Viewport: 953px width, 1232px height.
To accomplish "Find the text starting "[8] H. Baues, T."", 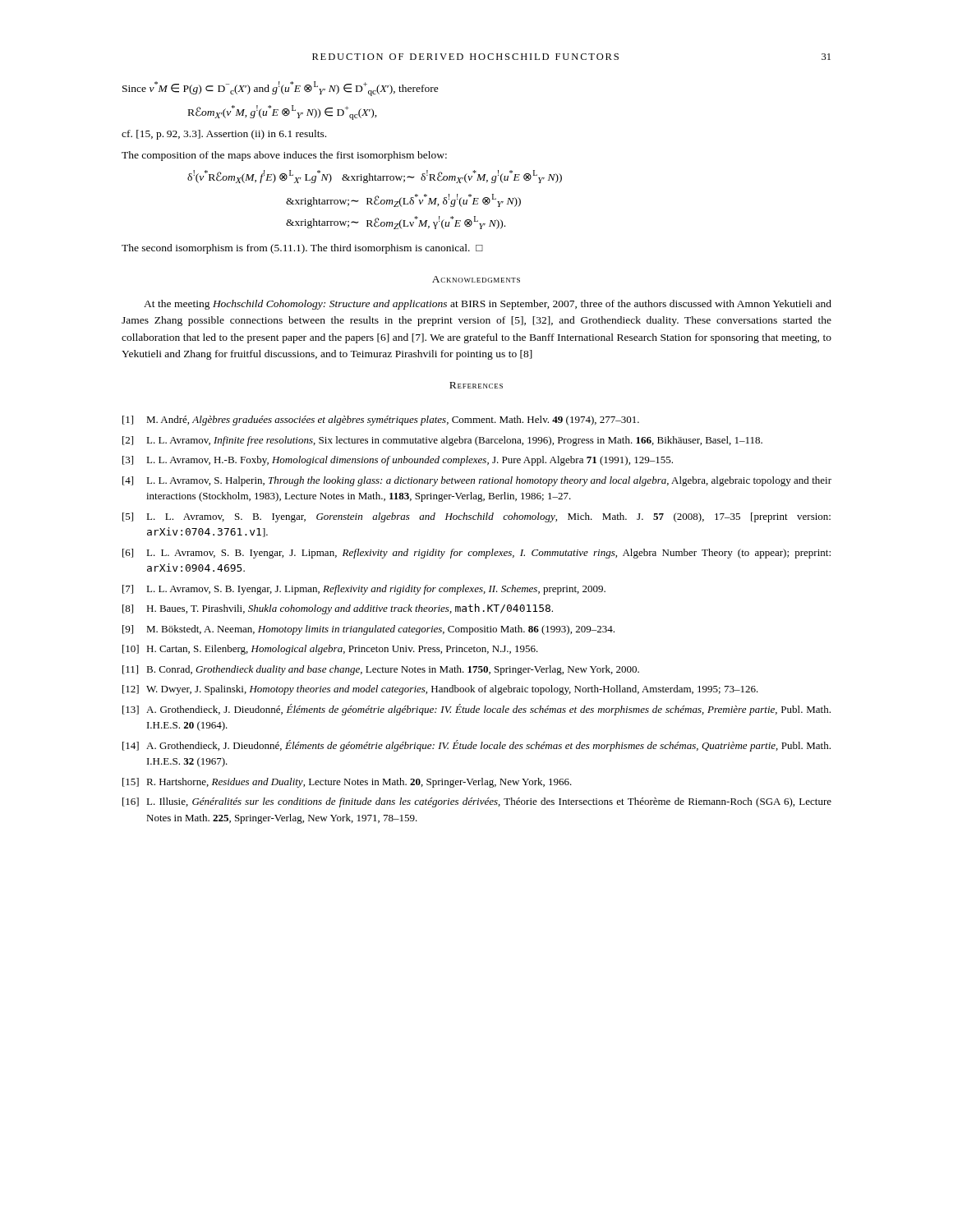I will pyautogui.click(x=476, y=609).
